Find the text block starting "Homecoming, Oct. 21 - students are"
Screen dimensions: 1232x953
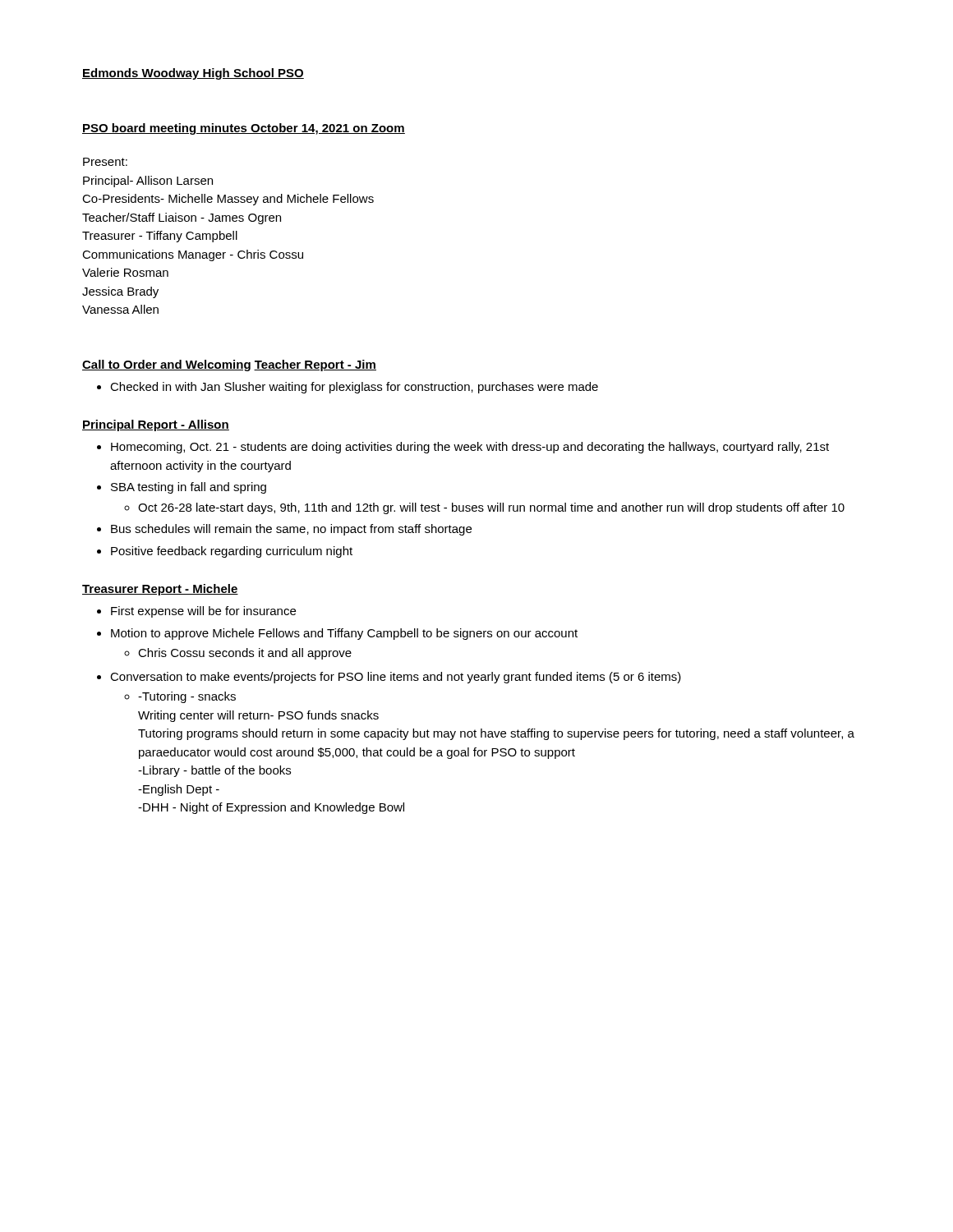point(490,456)
